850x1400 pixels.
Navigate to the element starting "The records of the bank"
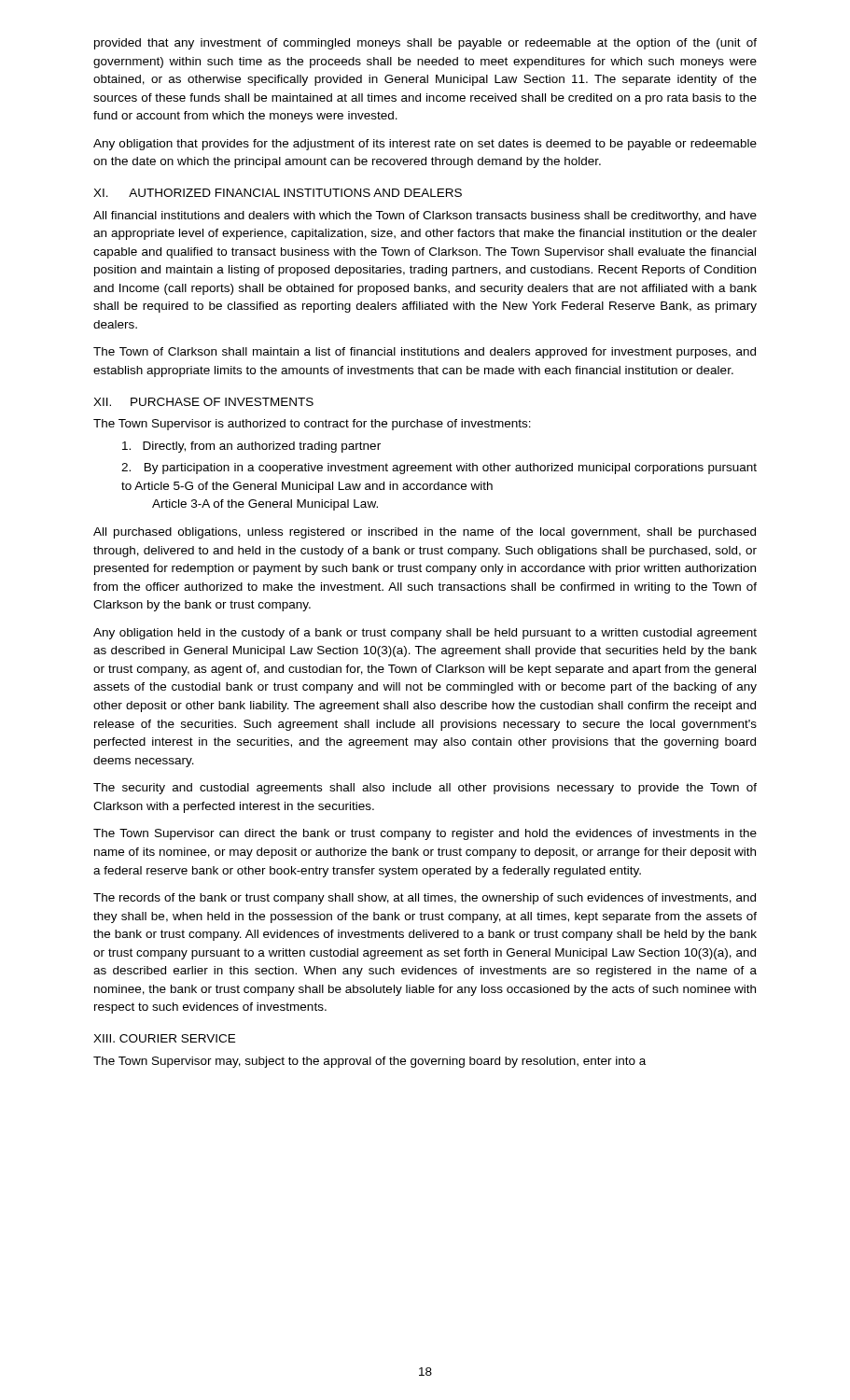(x=425, y=952)
